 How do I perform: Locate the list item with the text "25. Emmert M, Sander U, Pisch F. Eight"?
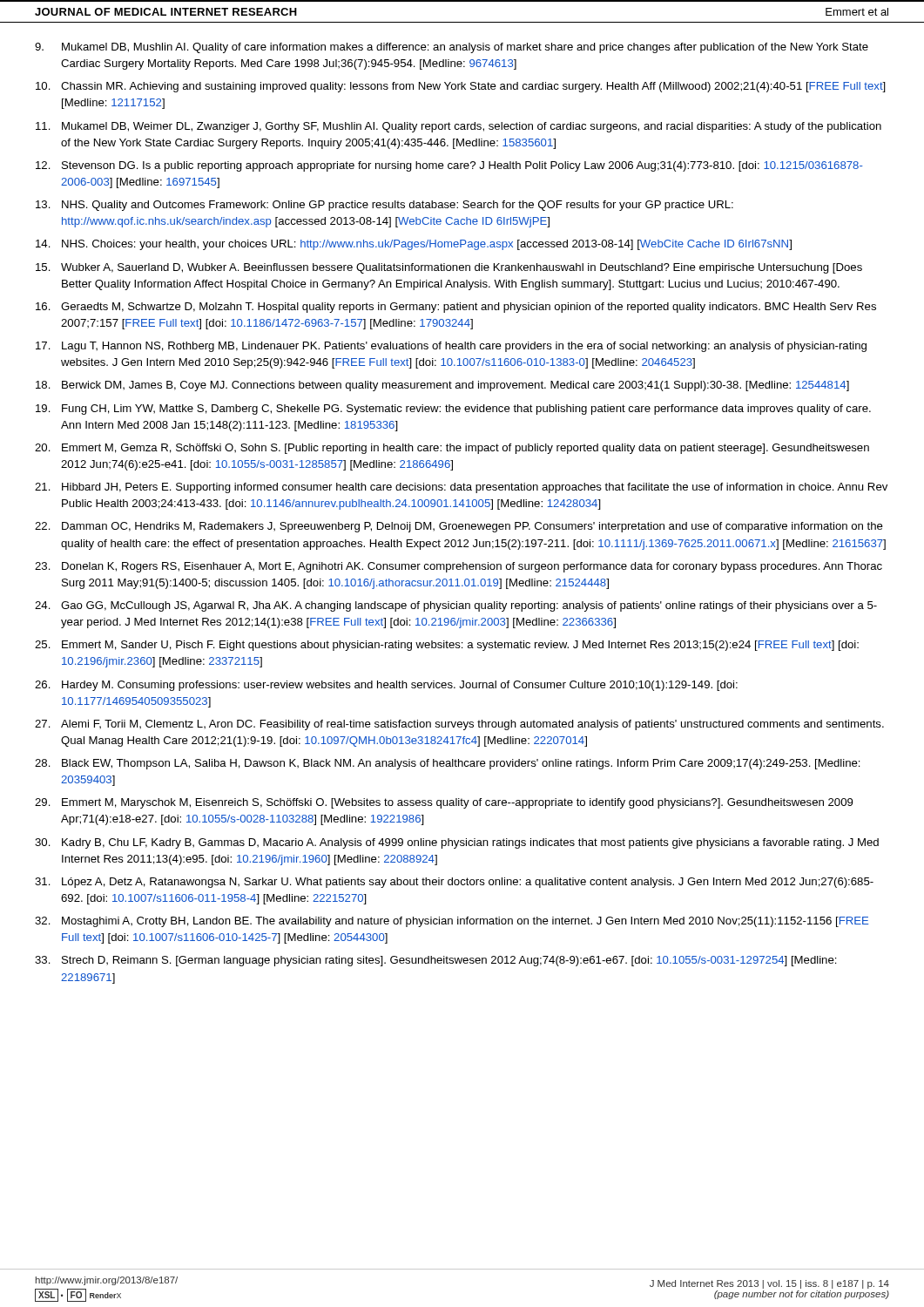pos(462,653)
